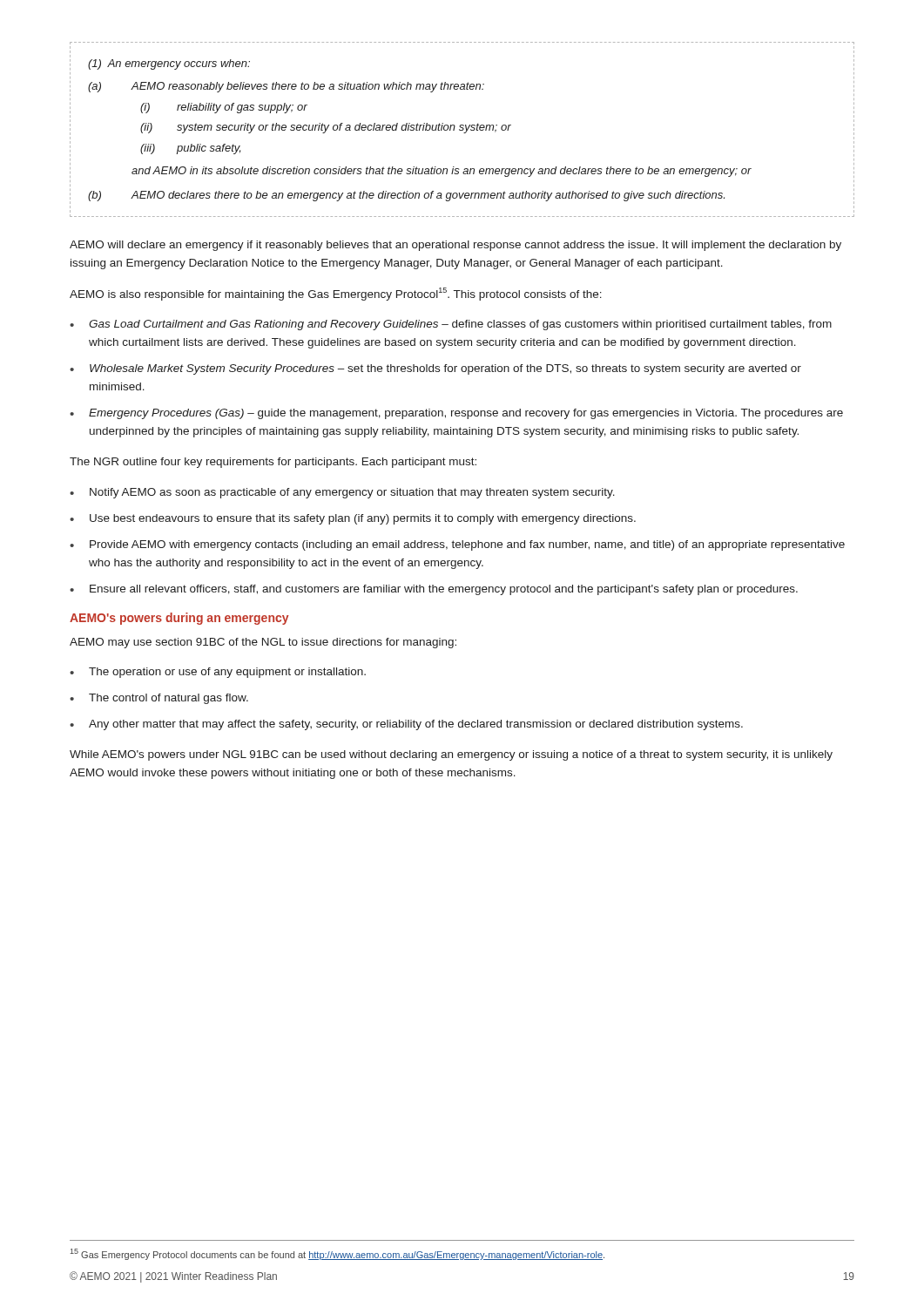Select the list item that reads "• The control of natural gas flow."
This screenshot has height=1307, width=924.
coord(159,699)
